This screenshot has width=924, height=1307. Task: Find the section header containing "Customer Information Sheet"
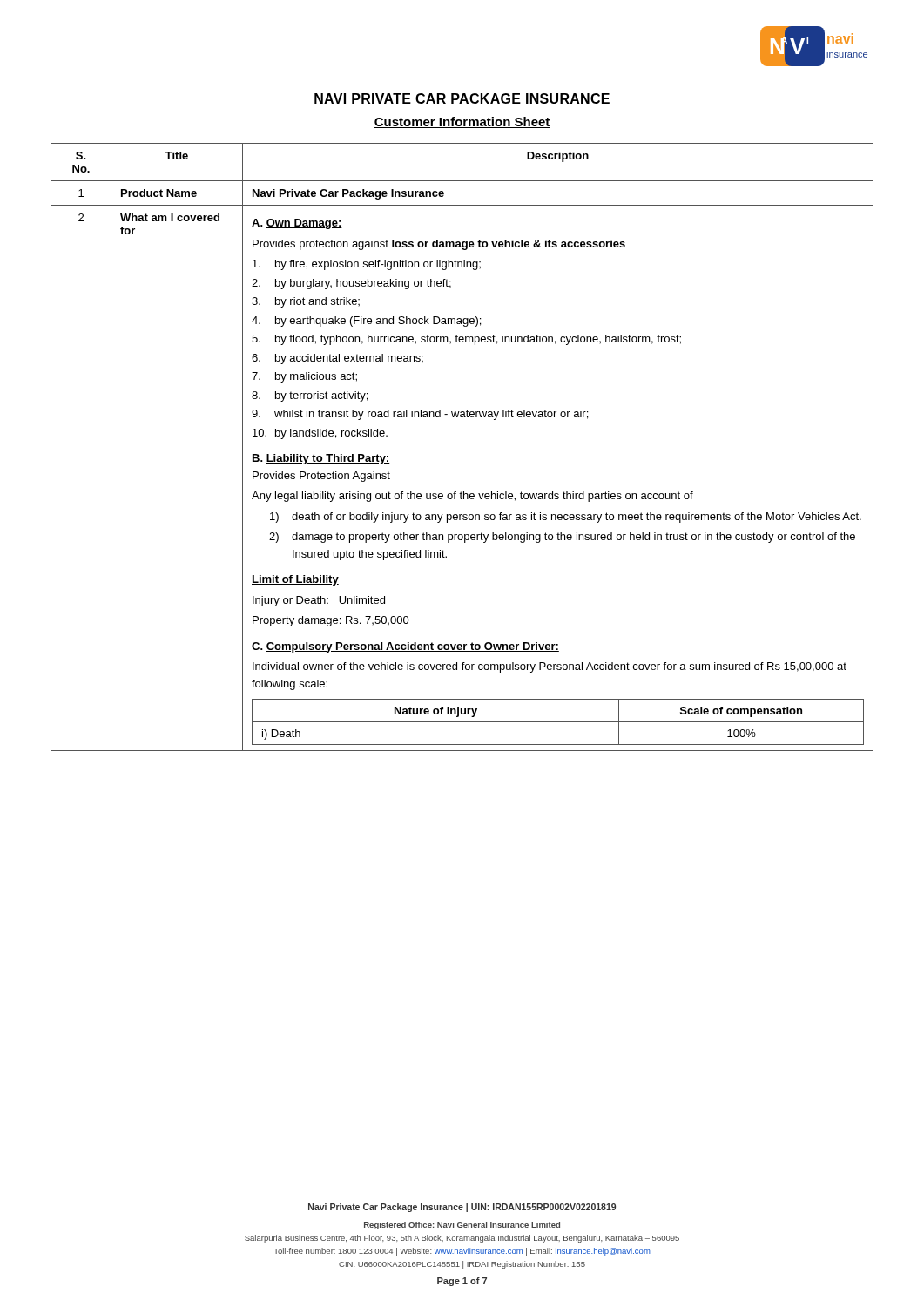click(x=462, y=122)
